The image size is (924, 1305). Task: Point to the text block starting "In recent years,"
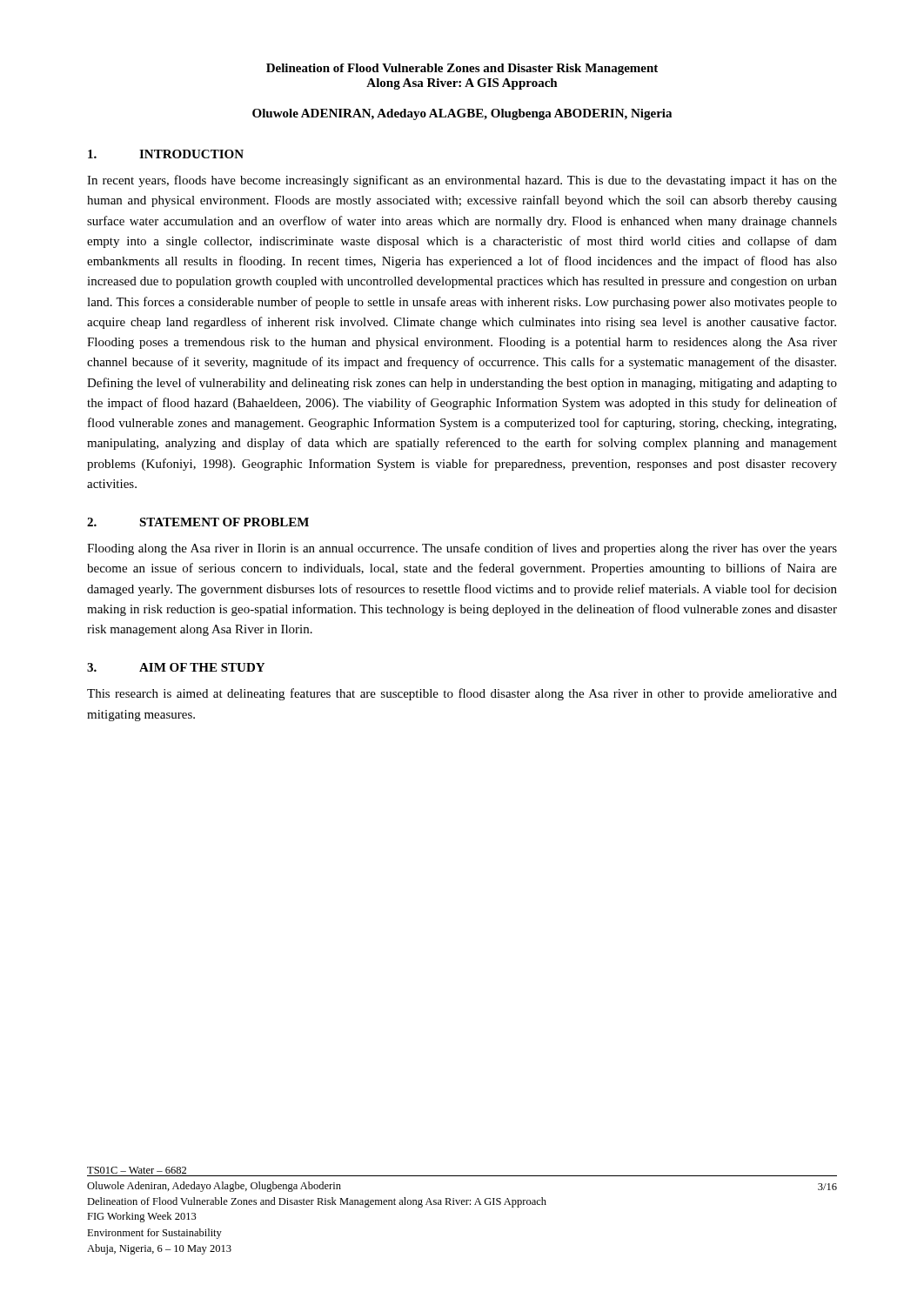[462, 332]
